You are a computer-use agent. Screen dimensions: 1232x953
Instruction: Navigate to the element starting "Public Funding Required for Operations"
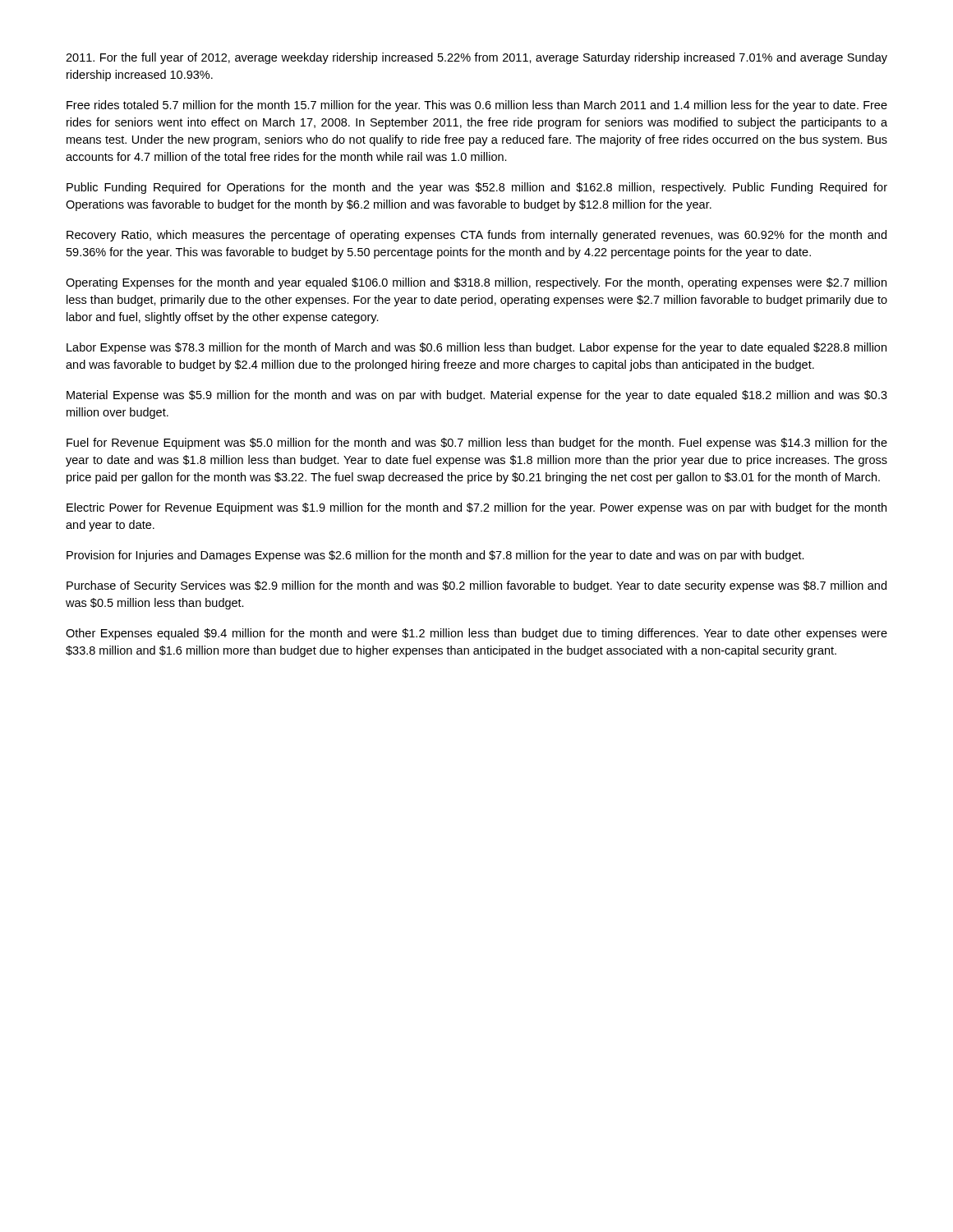coord(476,196)
